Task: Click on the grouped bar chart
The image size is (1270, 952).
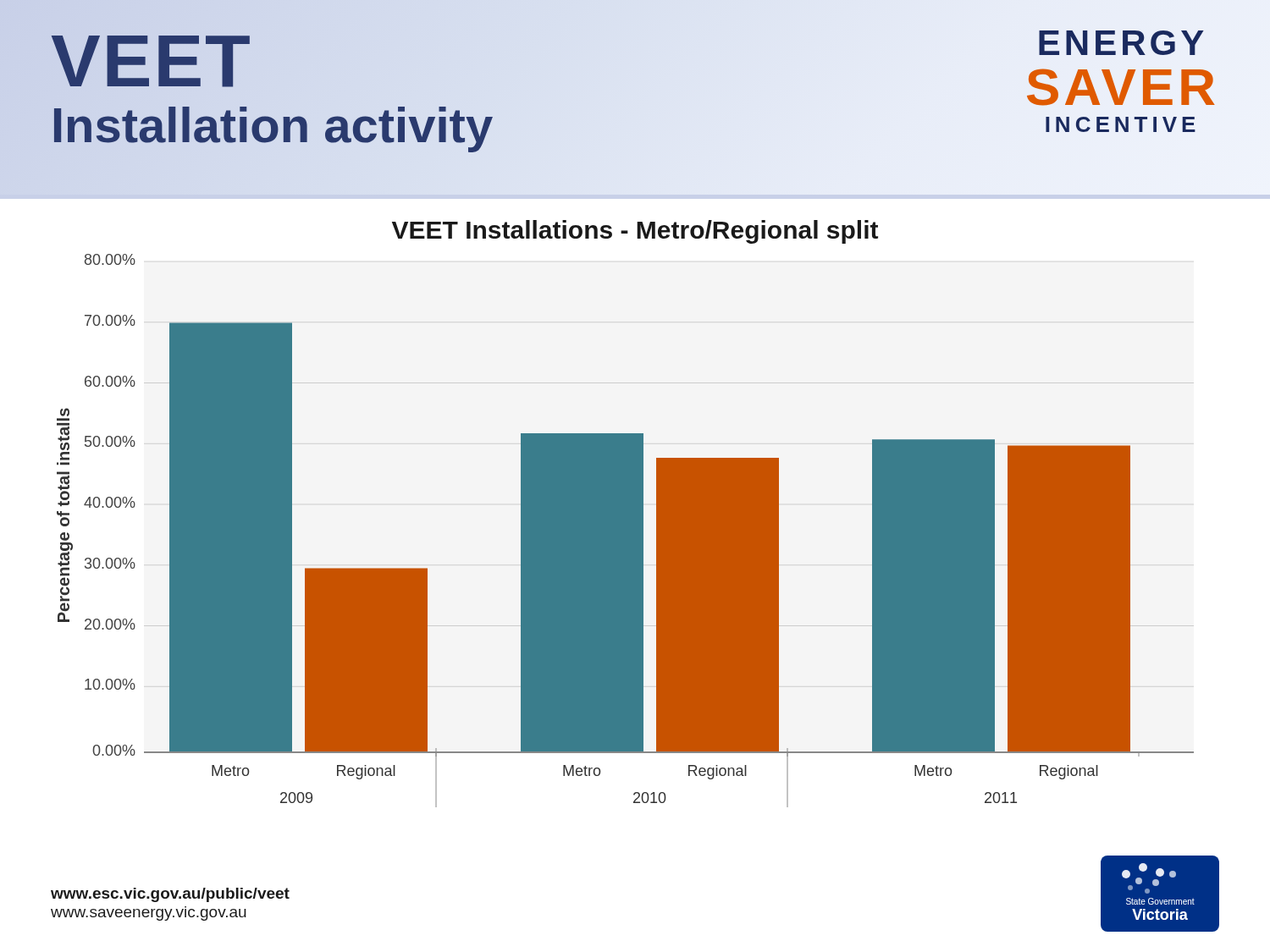Action: click(x=635, y=524)
